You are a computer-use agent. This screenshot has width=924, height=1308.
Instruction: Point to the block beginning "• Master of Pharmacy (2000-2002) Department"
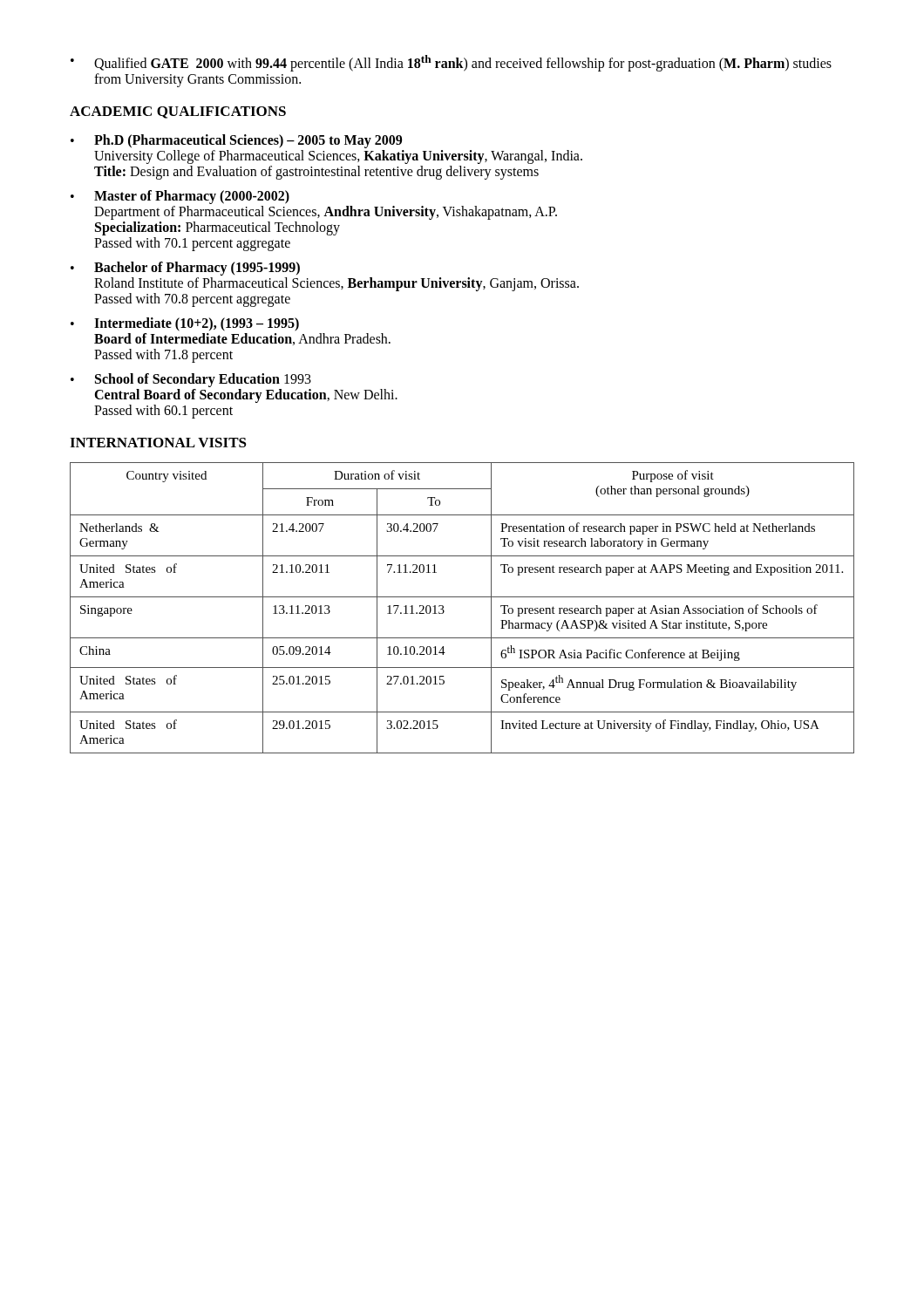(462, 220)
